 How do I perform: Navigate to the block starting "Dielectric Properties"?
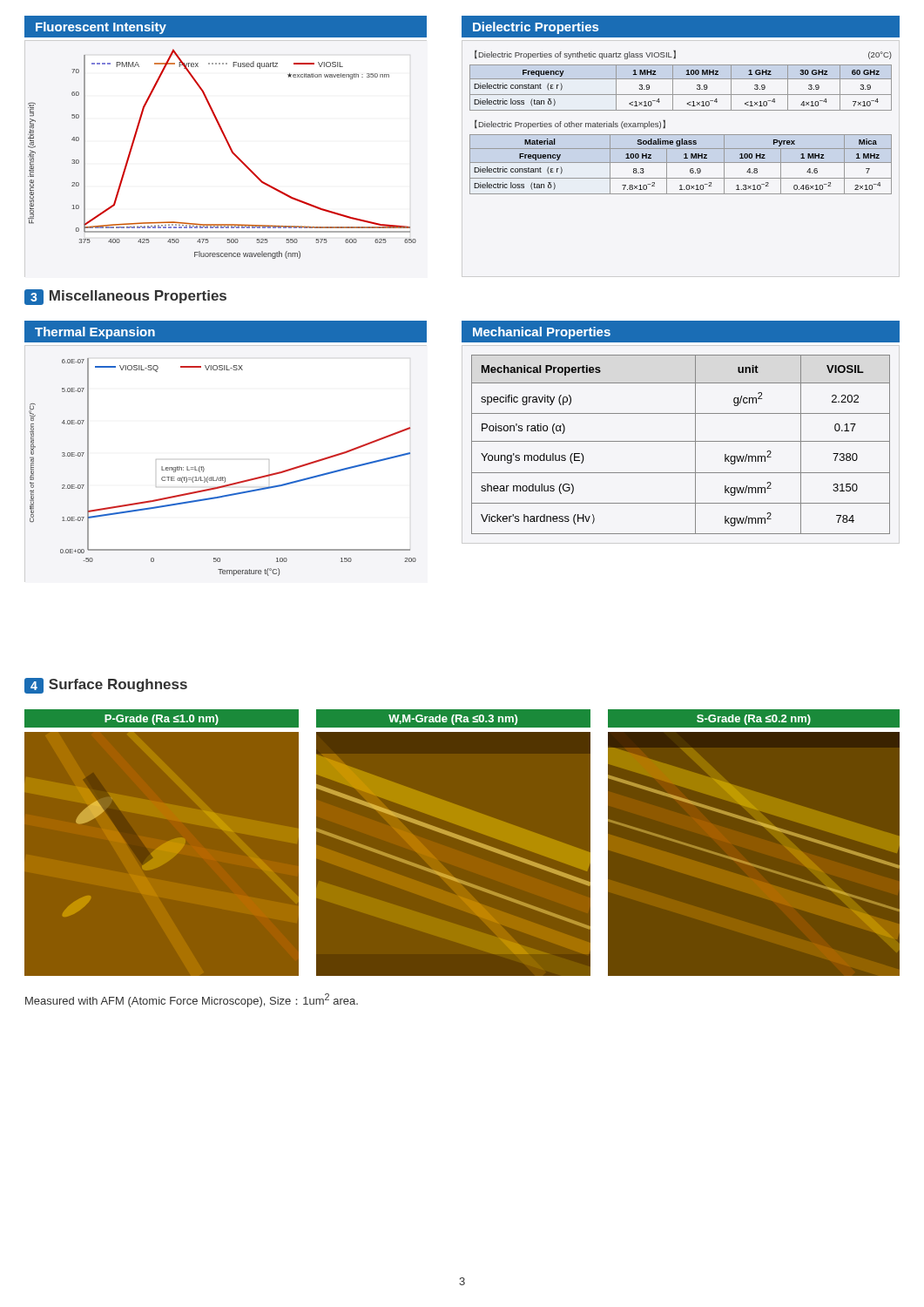click(x=681, y=27)
